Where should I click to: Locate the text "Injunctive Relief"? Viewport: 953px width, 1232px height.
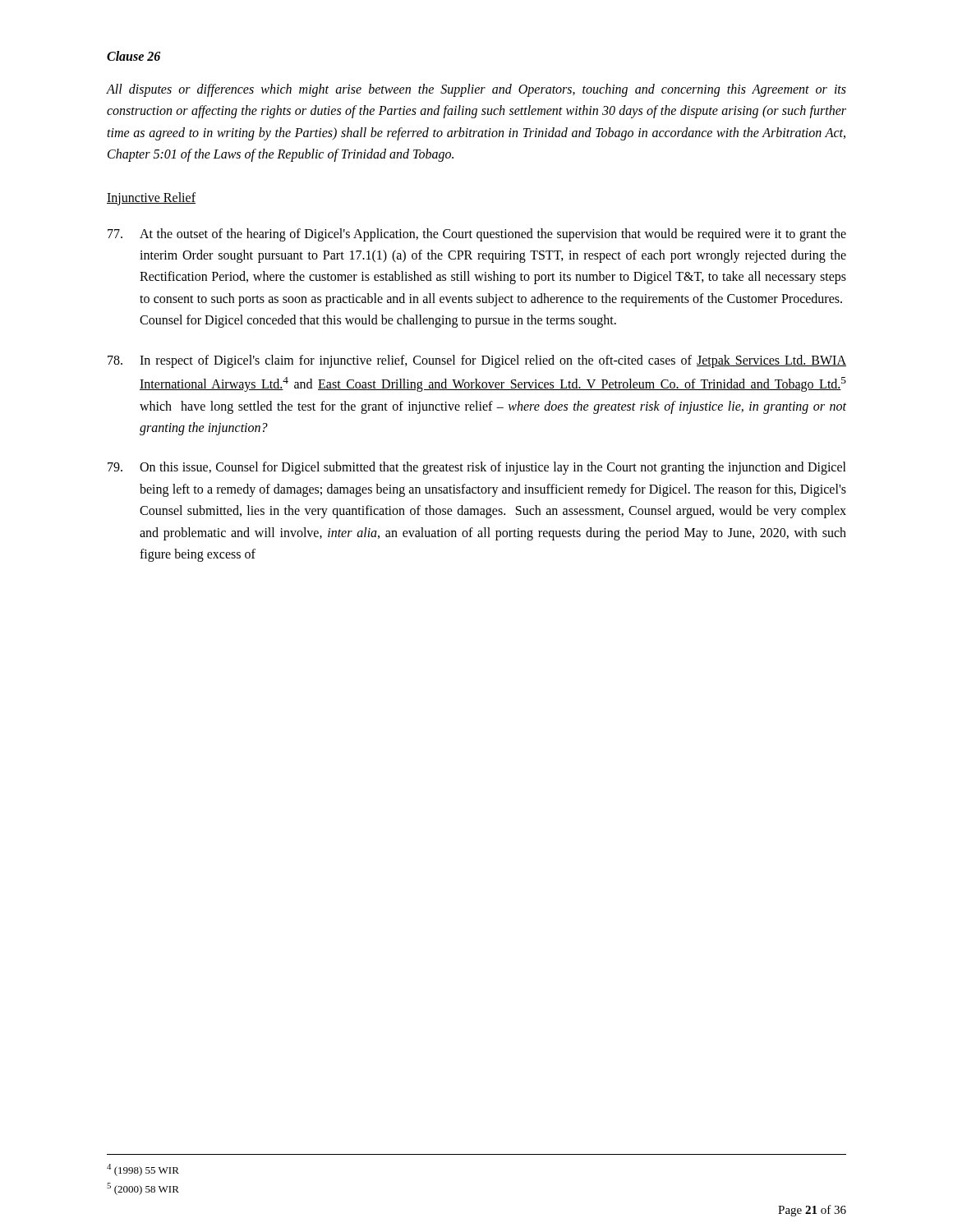pos(151,197)
